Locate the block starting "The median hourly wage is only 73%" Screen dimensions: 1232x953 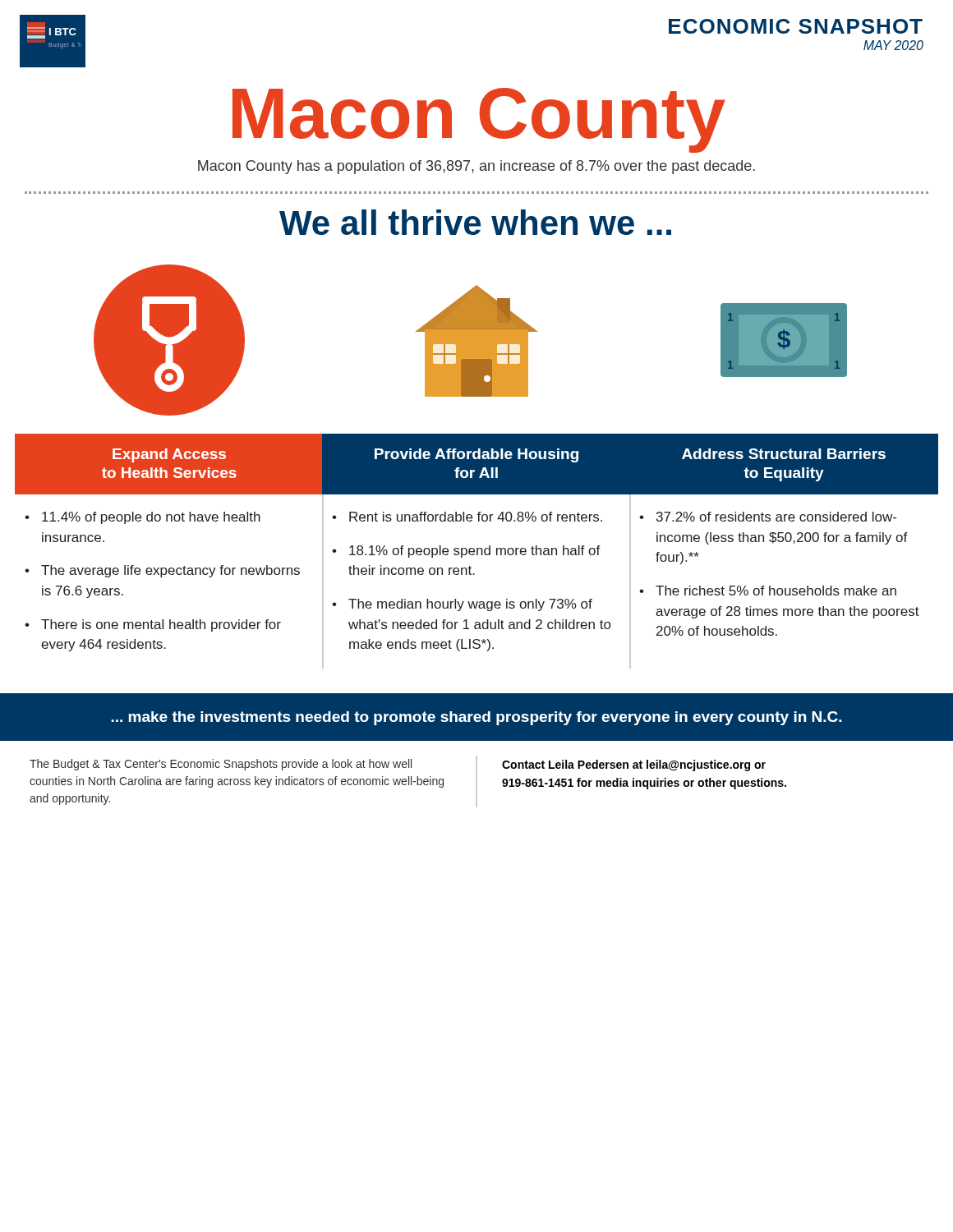tap(480, 624)
